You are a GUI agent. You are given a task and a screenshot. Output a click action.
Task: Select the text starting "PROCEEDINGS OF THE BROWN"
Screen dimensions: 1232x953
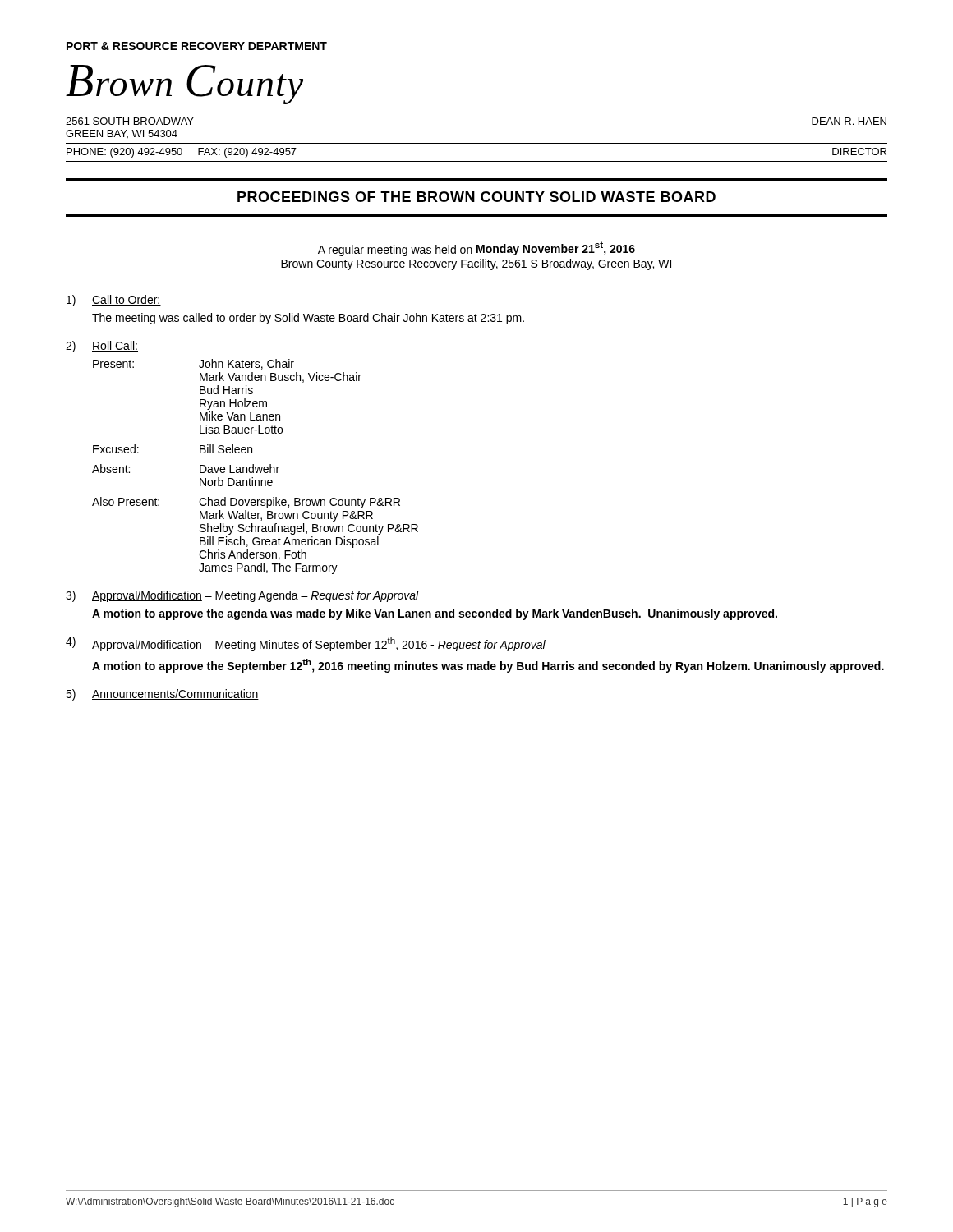click(x=476, y=197)
